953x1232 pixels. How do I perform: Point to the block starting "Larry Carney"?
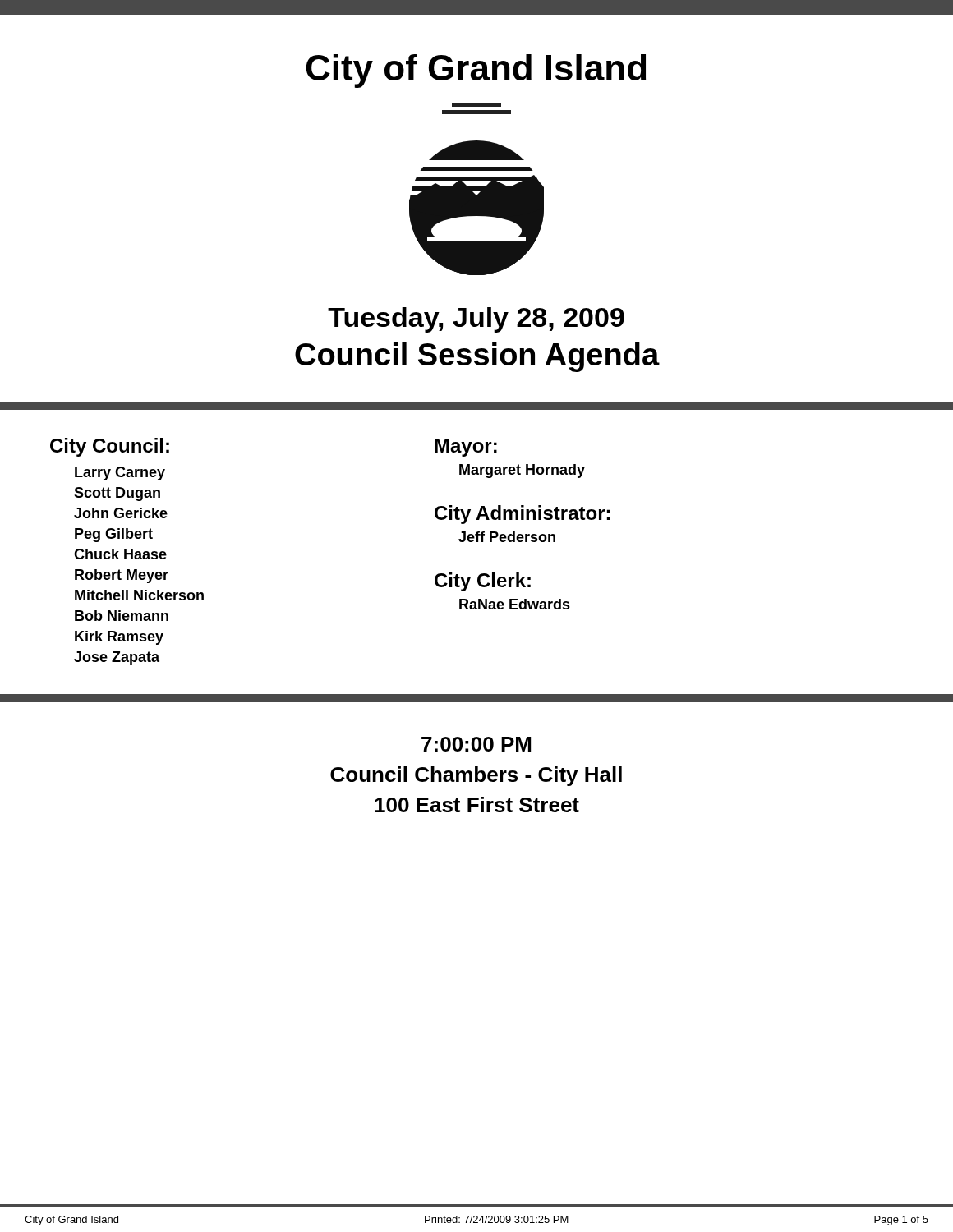coord(120,472)
